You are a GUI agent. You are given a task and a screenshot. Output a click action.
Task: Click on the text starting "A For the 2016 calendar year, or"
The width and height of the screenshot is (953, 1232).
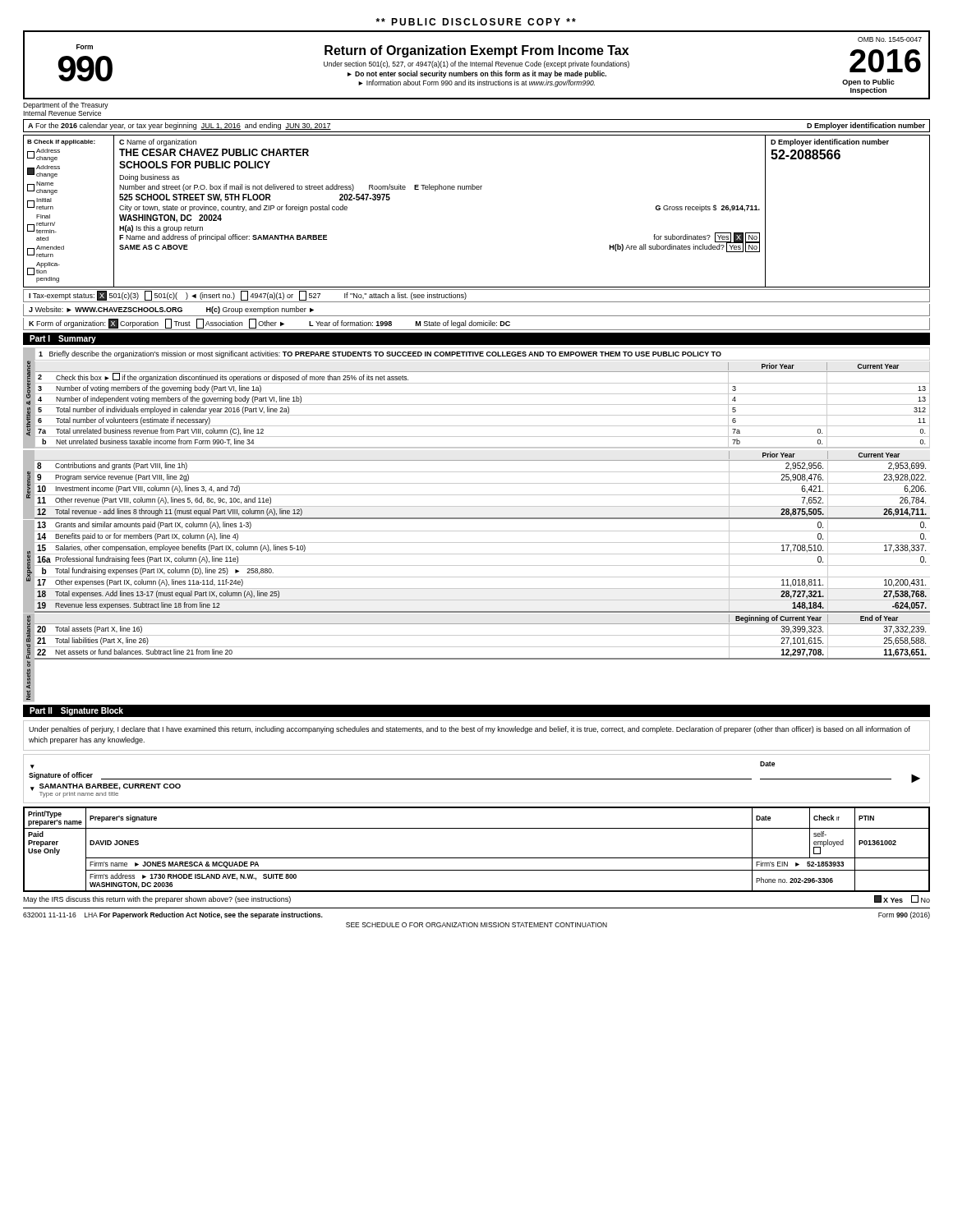(x=476, y=126)
